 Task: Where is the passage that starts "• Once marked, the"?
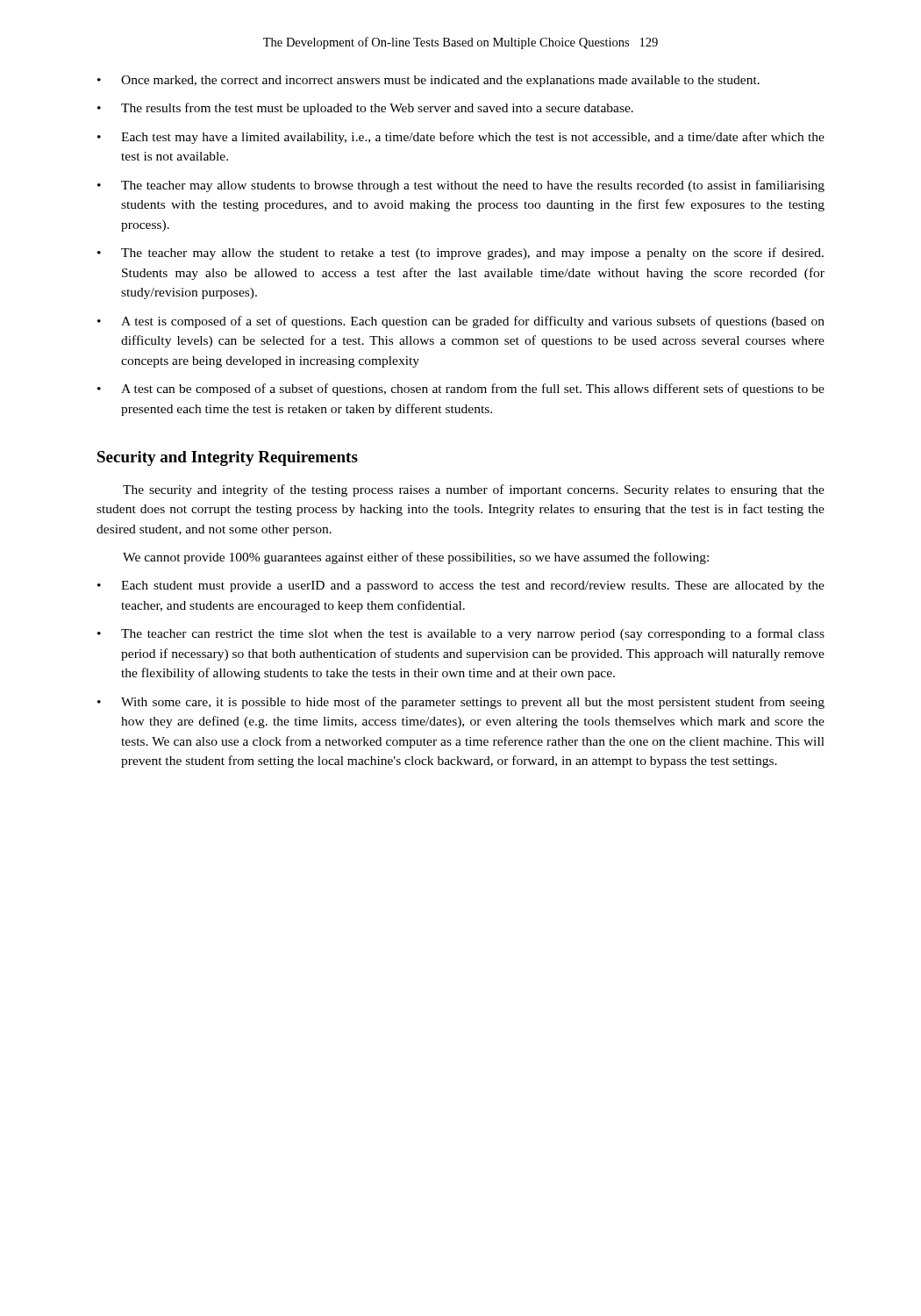click(460, 80)
